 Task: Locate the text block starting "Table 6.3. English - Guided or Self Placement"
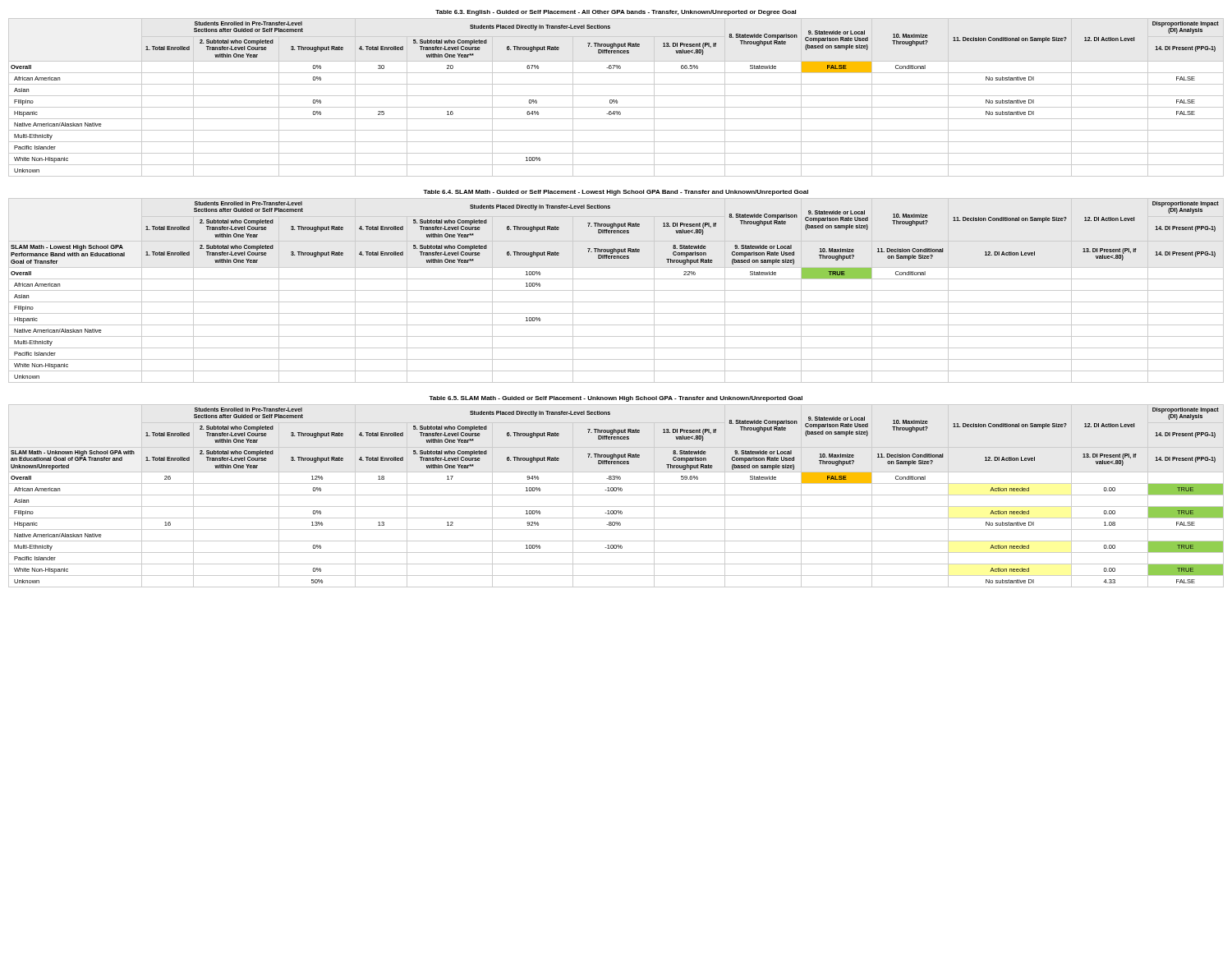coord(616,12)
